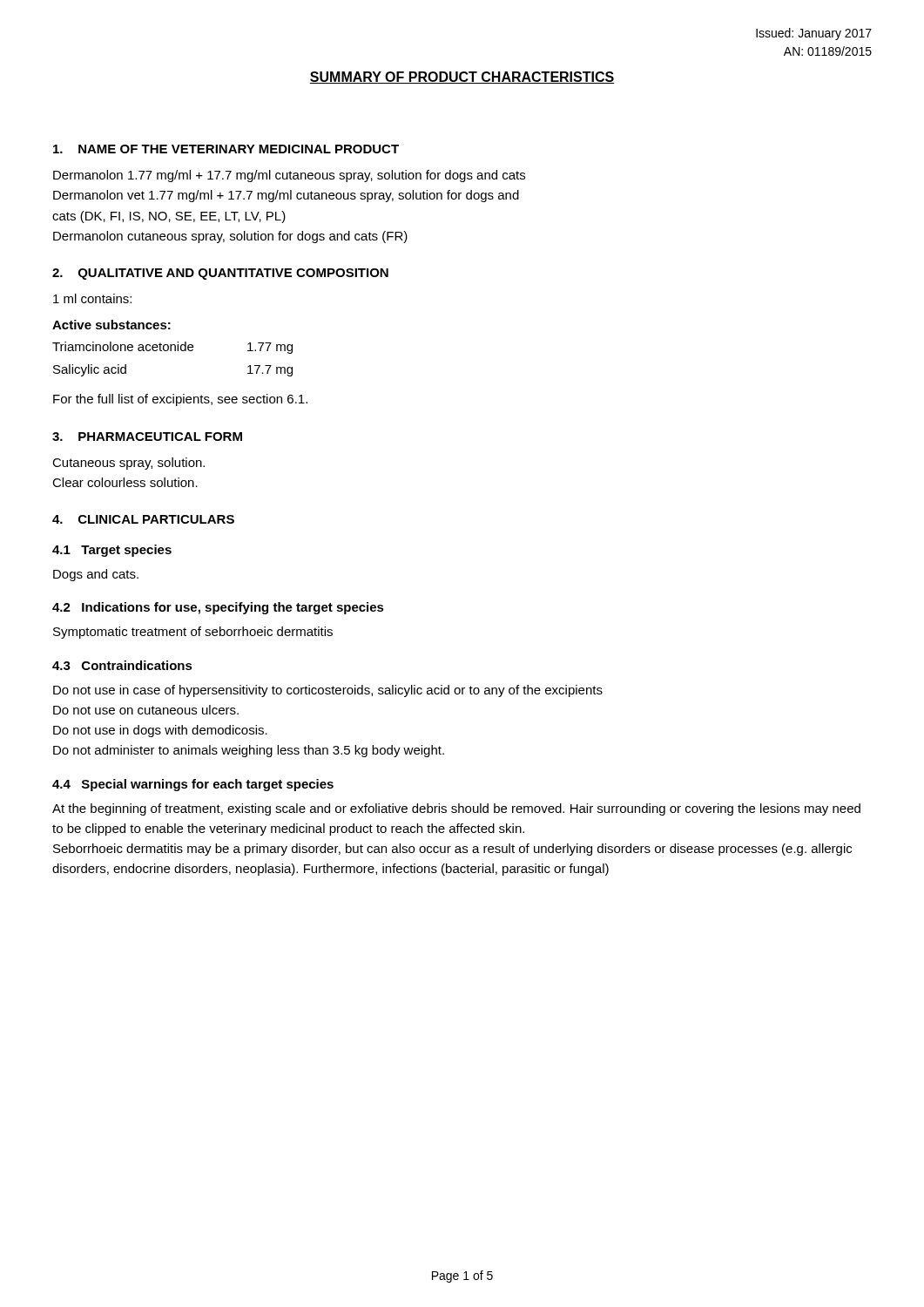
Task: Point to the section header beginning "4.2 Indications for use, specifying the"
Action: [x=218, y=607]
